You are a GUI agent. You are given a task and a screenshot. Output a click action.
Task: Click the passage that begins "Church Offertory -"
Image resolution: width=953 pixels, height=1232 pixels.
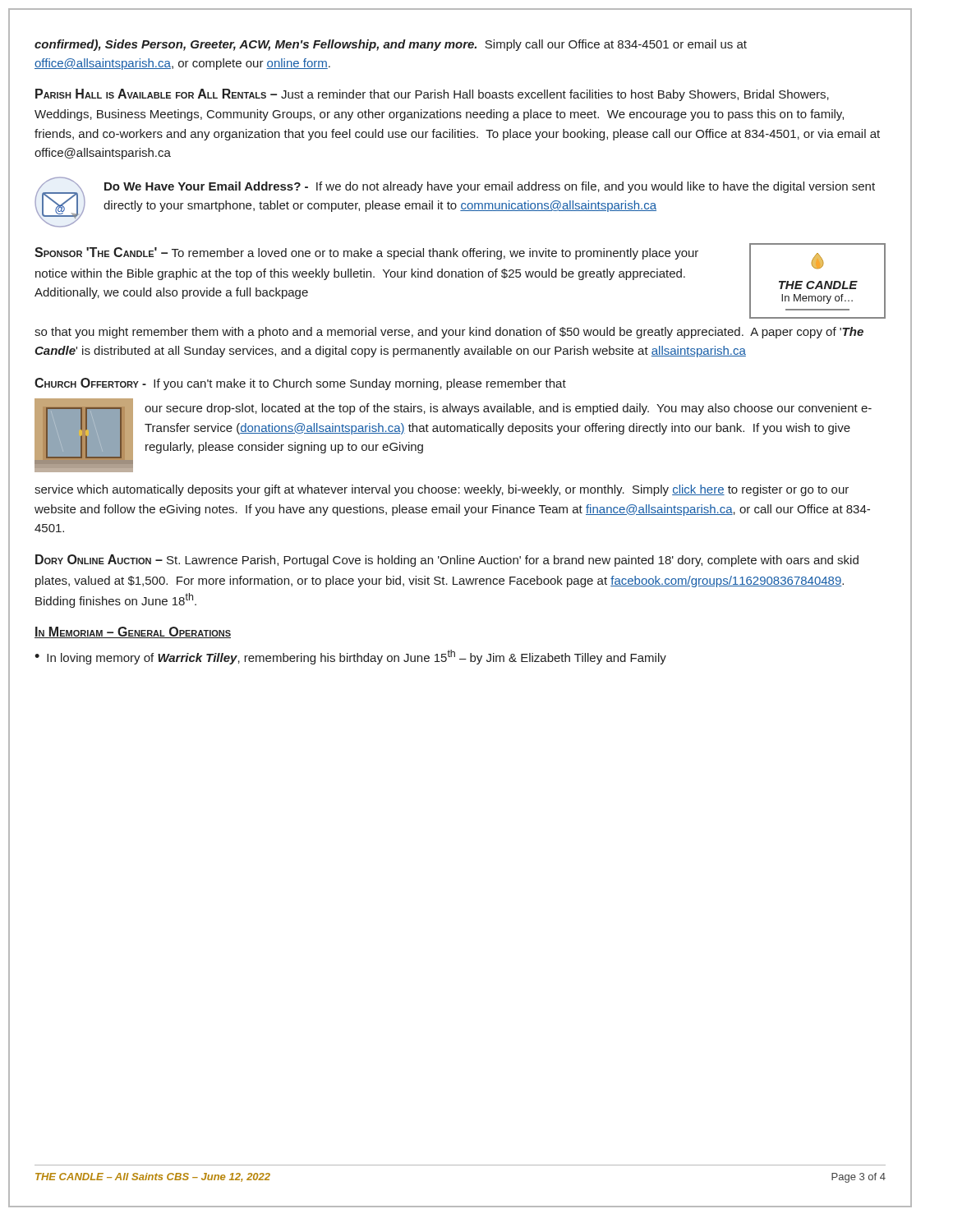coord(300,383)
